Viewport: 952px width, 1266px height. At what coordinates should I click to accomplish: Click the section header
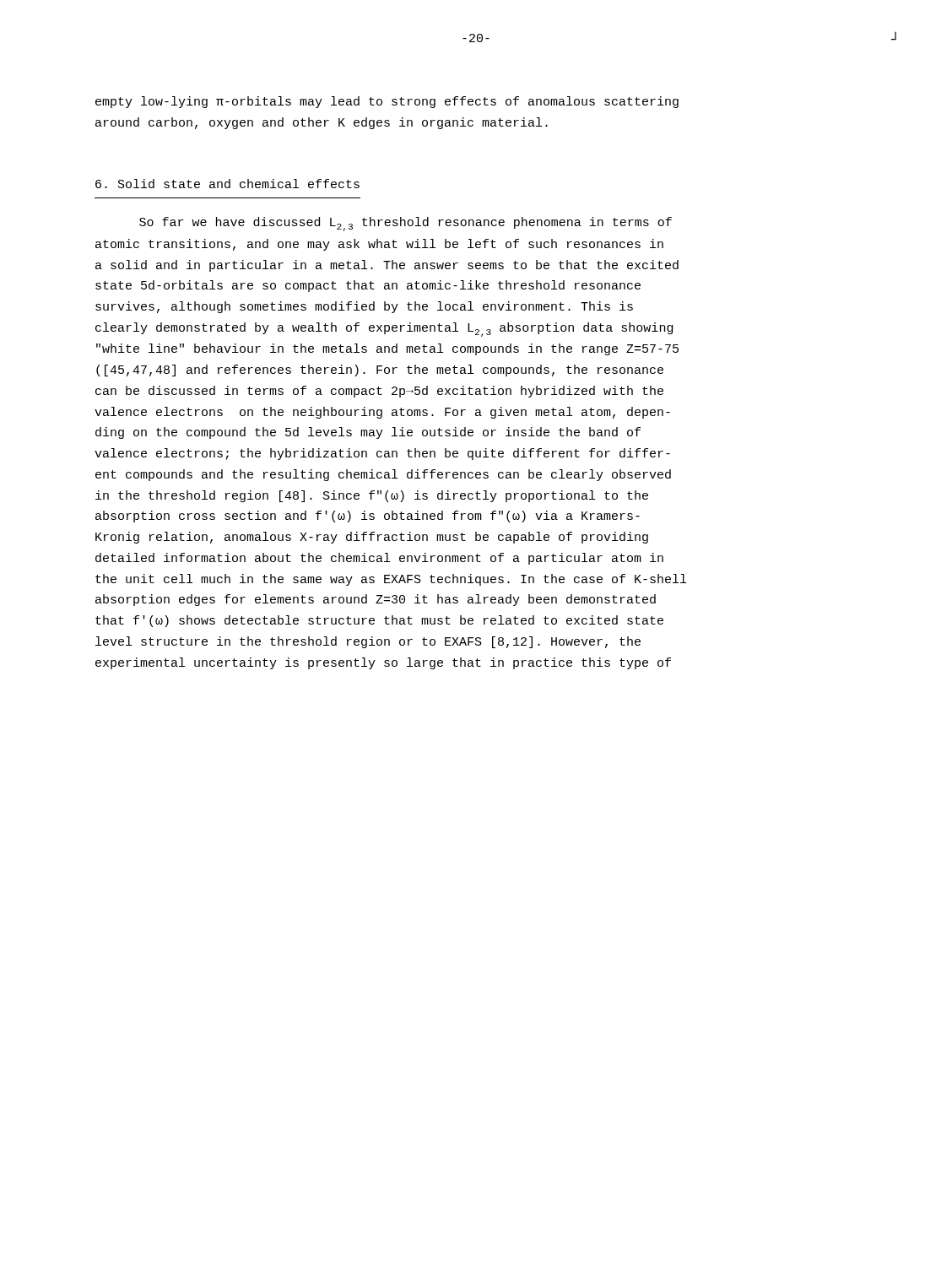(227, 185)
